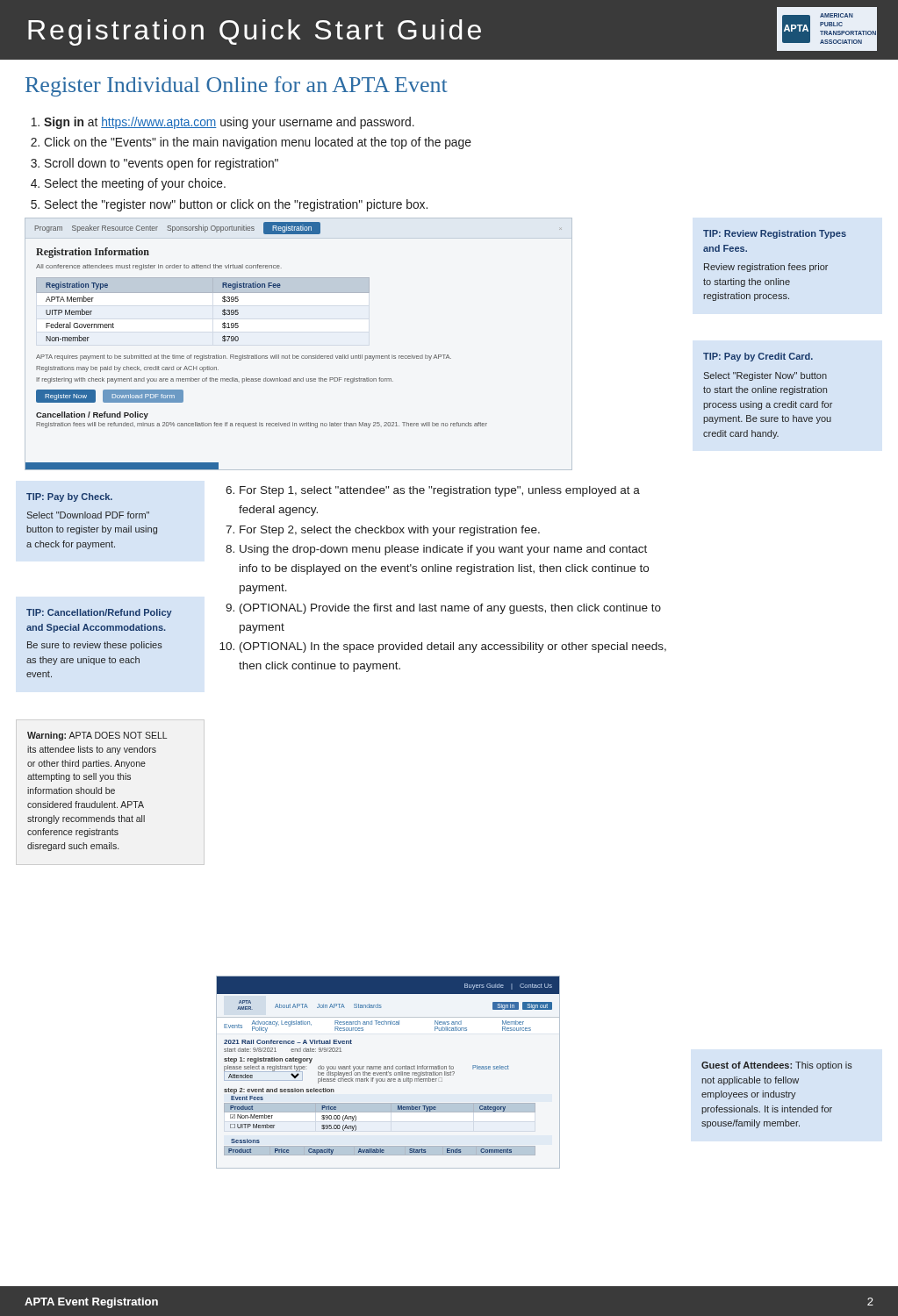898x1316 pixels.
Task: Navigate to the text starting "TIP: Pay by Check. Select "Download PDF"
Action: 110,519
